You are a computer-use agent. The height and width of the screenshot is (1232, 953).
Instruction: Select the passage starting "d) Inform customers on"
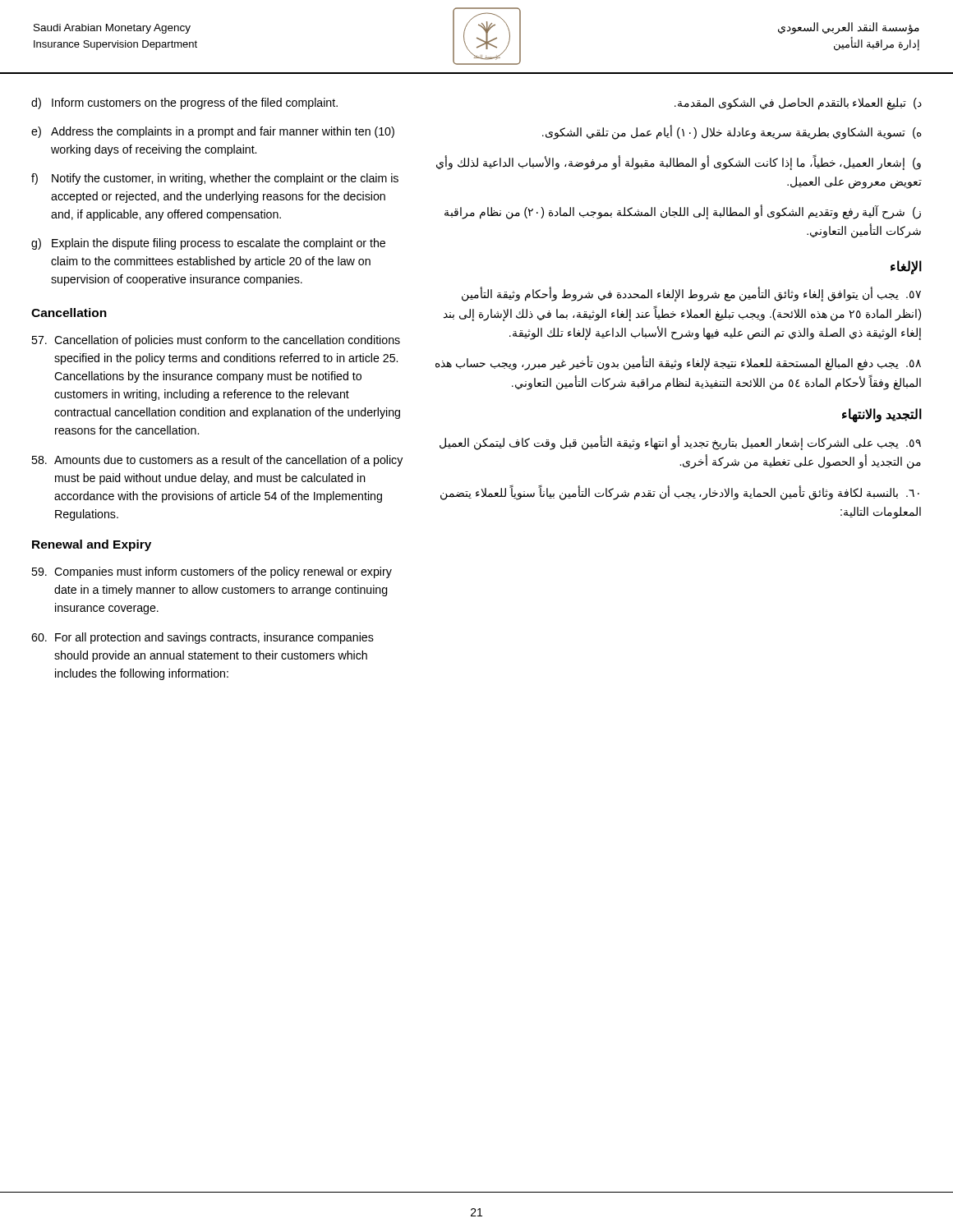tap(185, 103)
